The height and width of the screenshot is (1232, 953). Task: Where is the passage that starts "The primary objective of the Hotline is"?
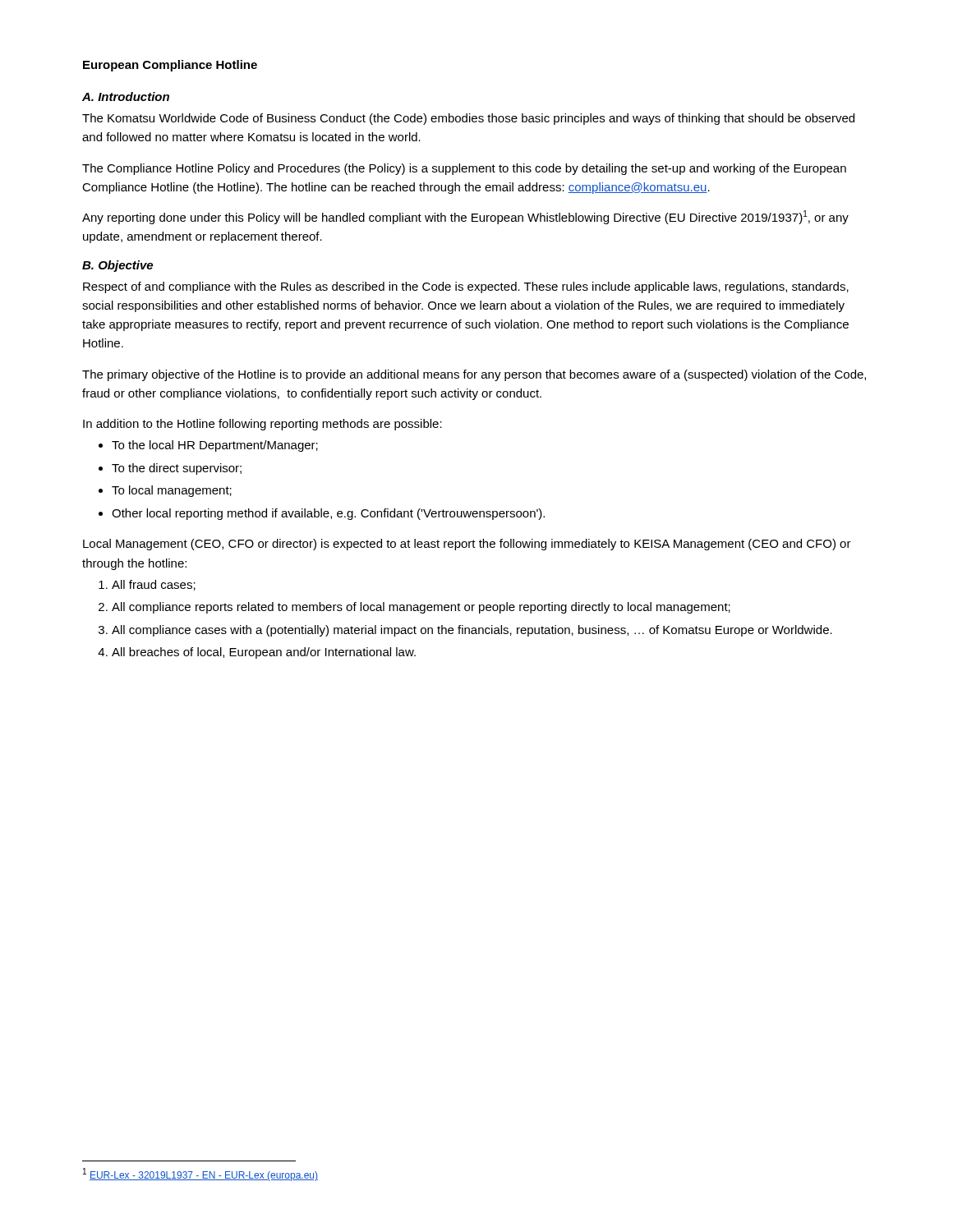click(475, 383)
